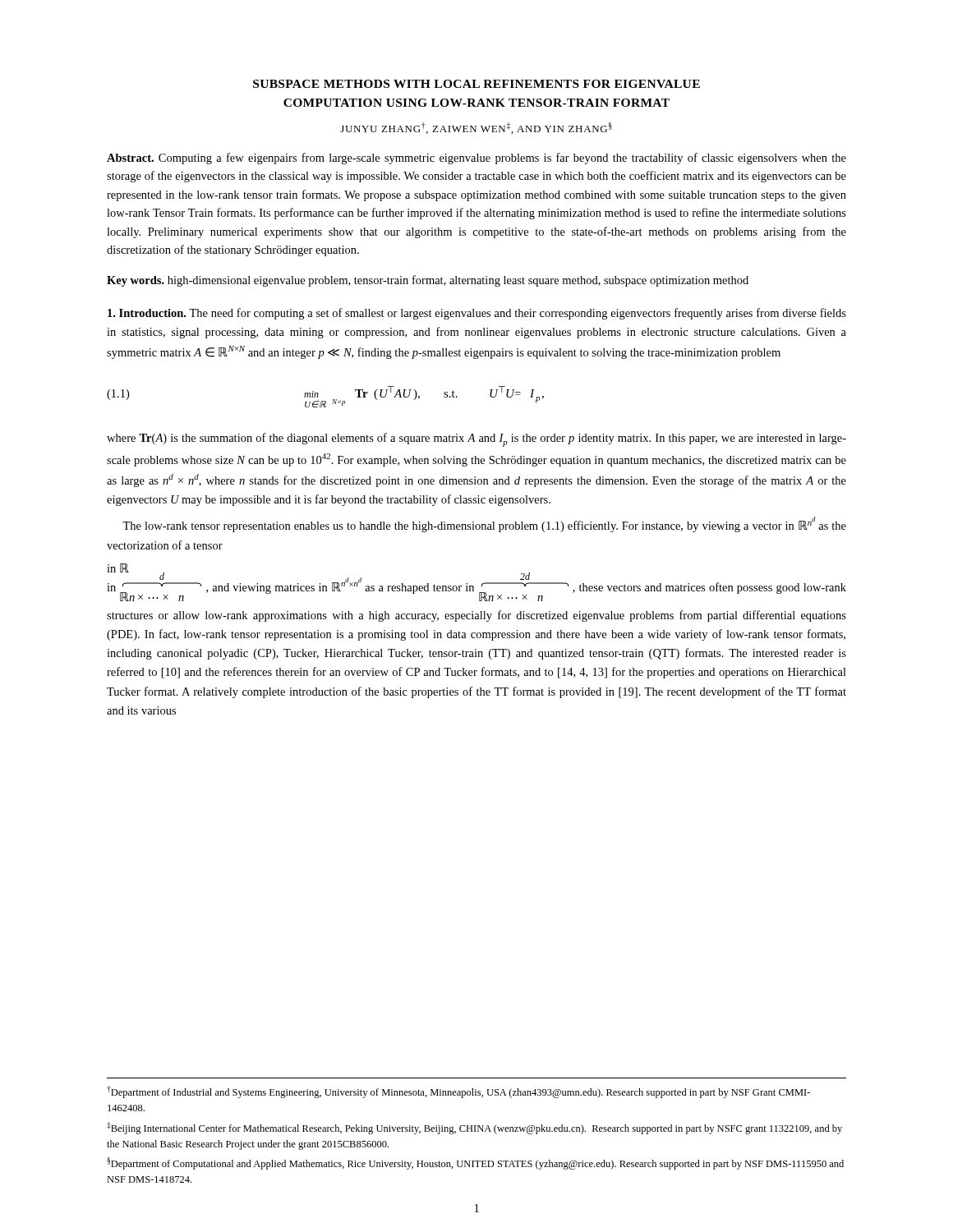Click on the region starting "§Department of Computational"
Viewport: 953px width, 1232px height.
pos(475,1171)
